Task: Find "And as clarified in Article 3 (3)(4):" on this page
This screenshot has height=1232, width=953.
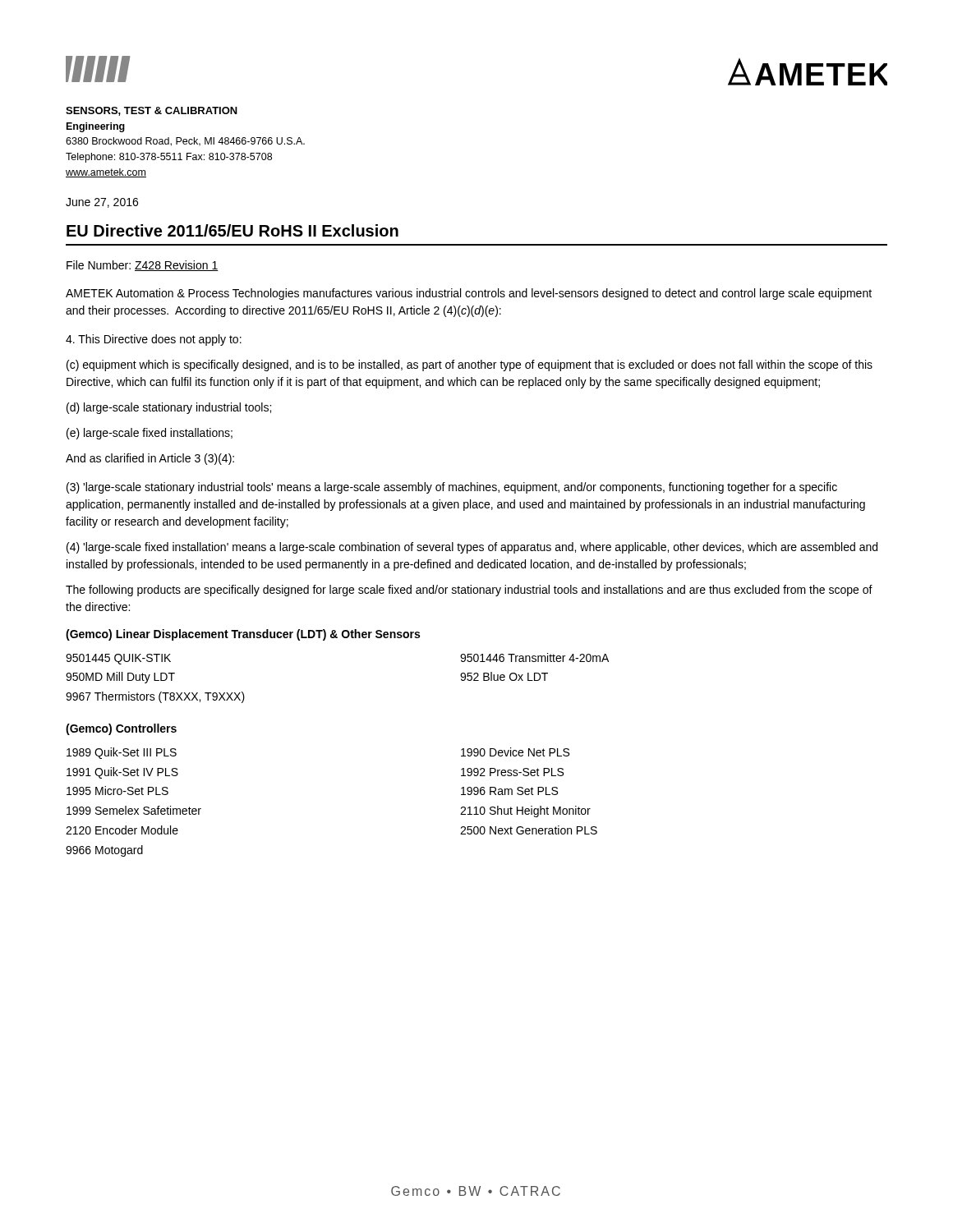Action: tap(150, 458)
